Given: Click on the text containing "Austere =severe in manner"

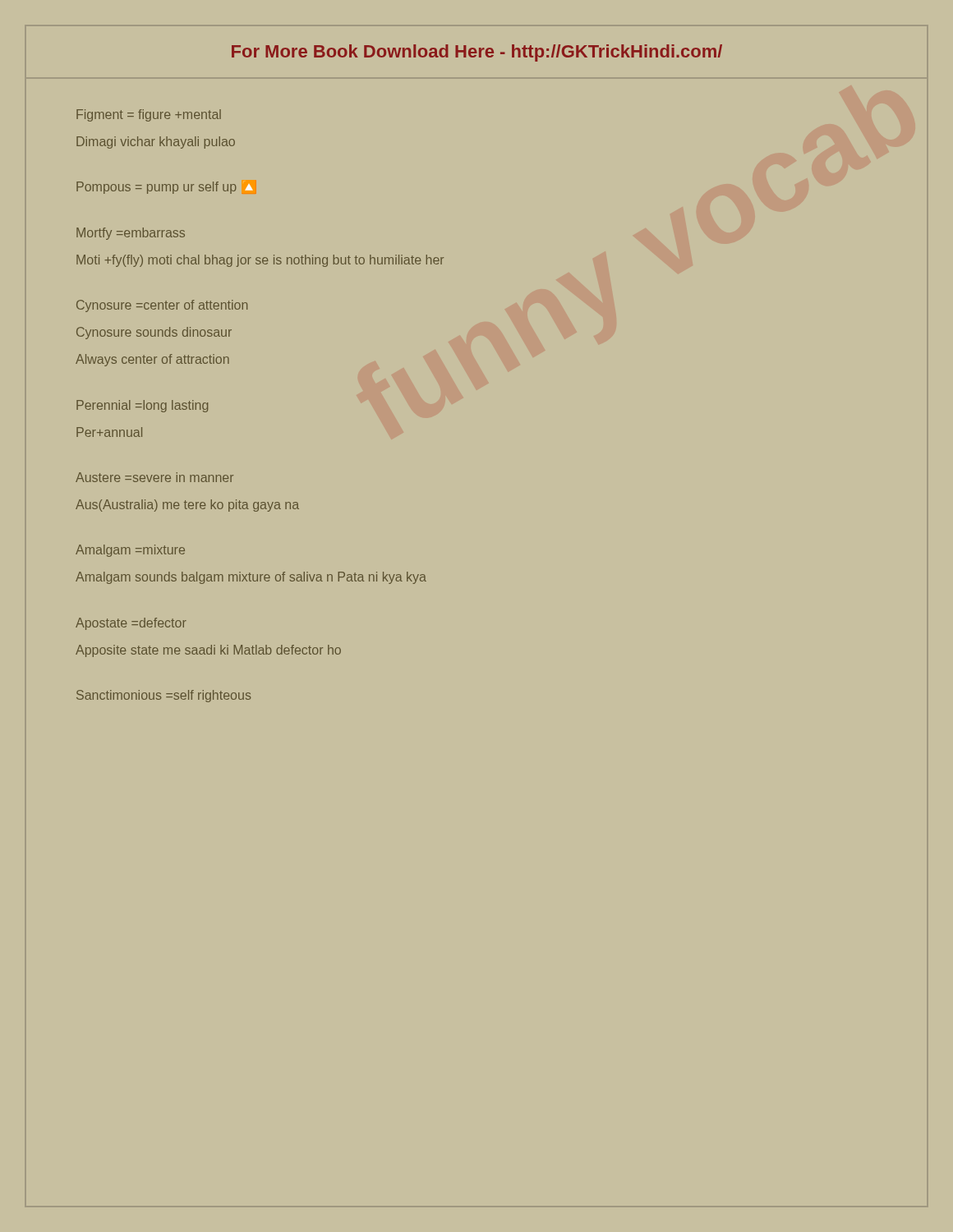Looking at the screenshot, I should (x=155, y=477).
